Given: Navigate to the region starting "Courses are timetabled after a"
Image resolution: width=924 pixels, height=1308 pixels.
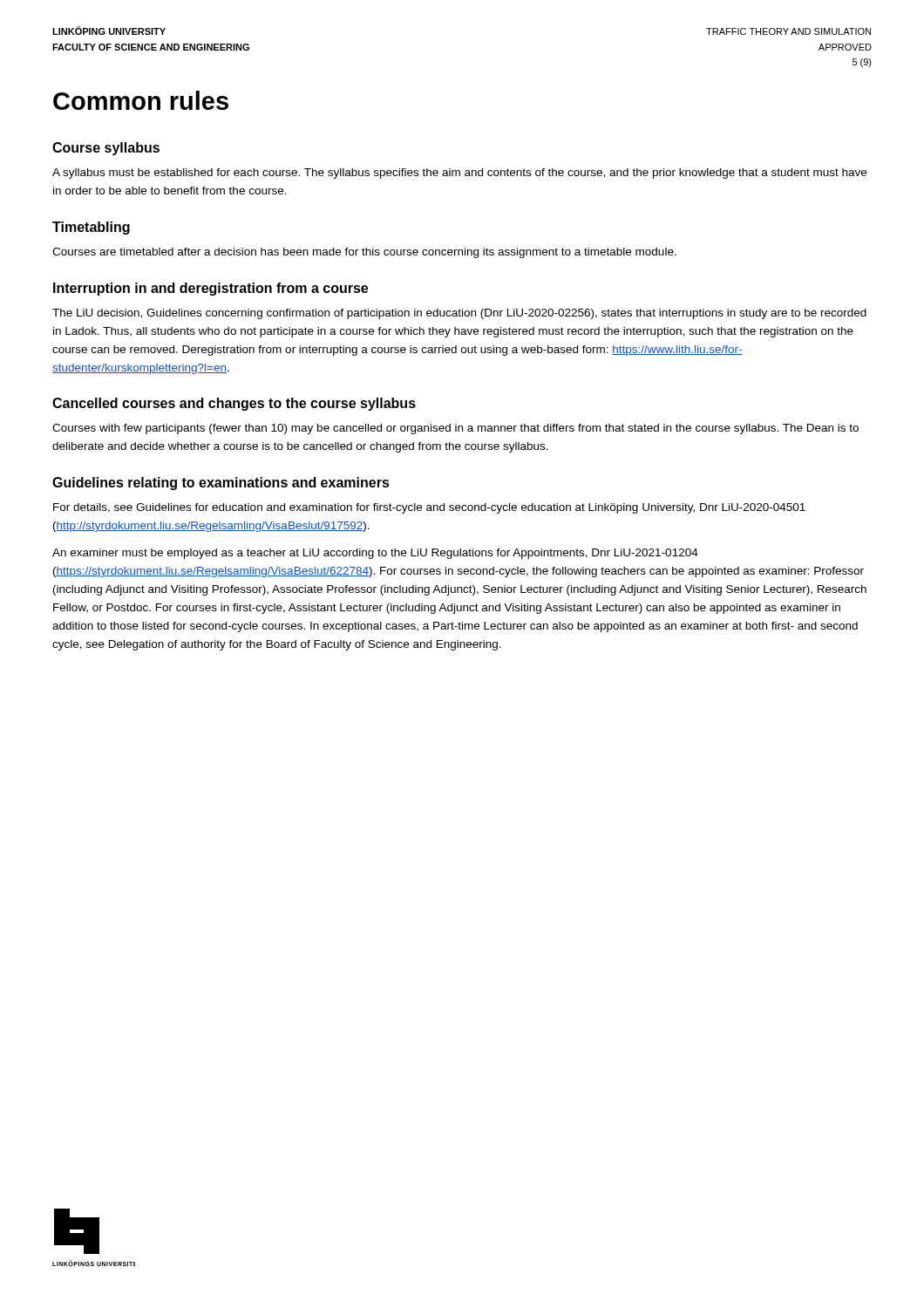Looking at the screenshot, I should (365, 251).
